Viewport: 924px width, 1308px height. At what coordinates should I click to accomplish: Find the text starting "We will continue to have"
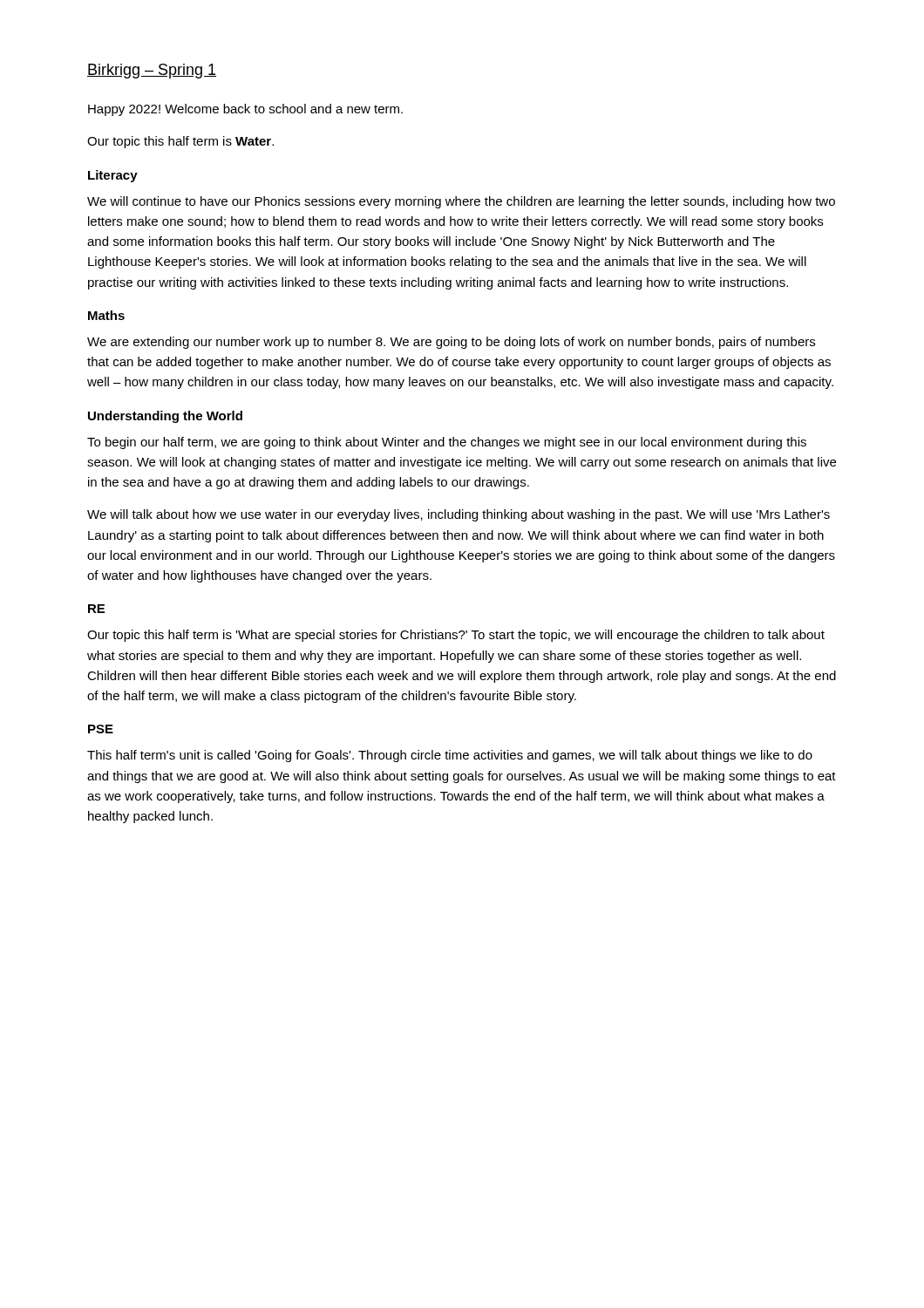coord(461,241)
